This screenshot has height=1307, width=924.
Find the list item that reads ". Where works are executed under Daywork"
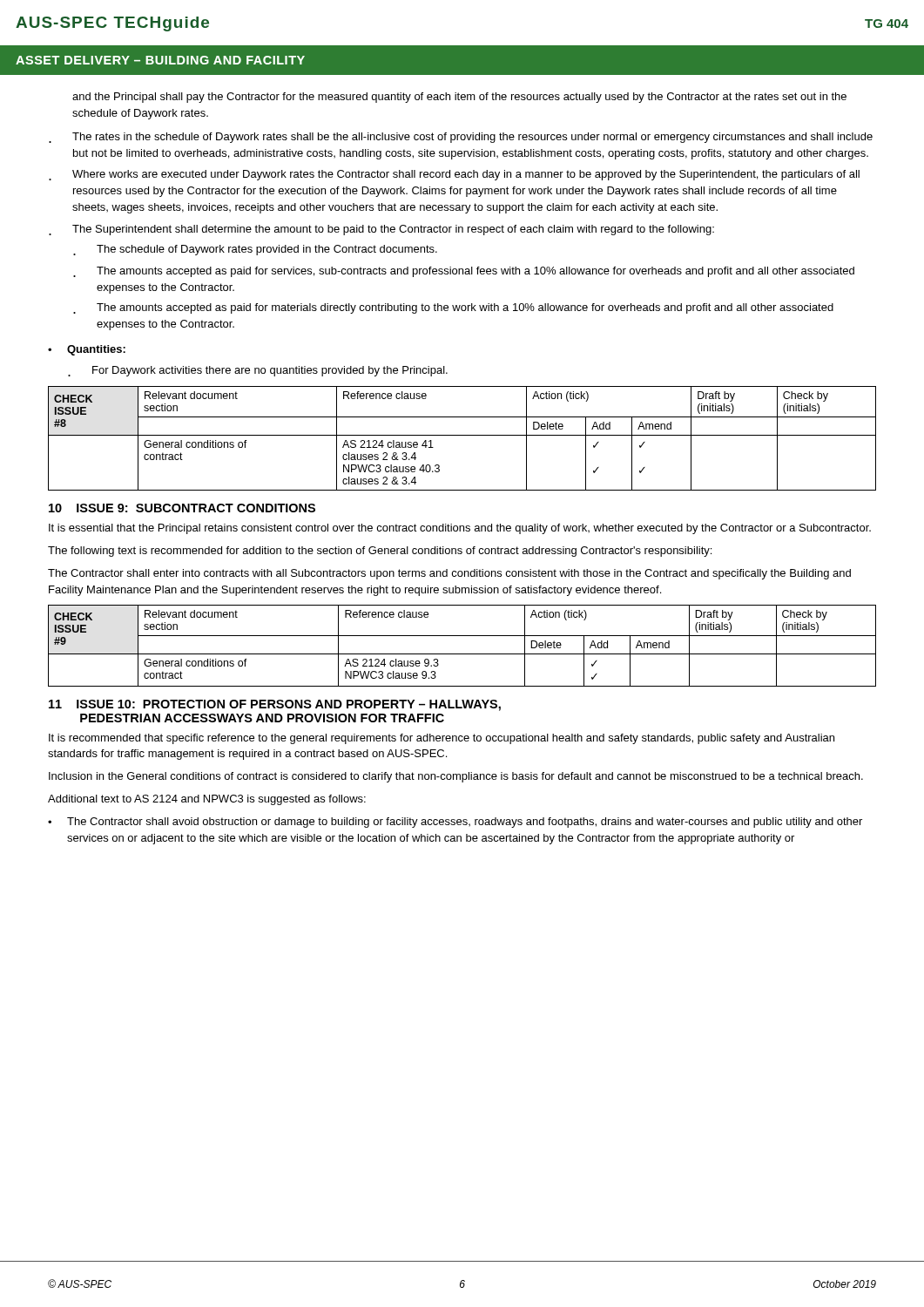(x=462, y=191)
